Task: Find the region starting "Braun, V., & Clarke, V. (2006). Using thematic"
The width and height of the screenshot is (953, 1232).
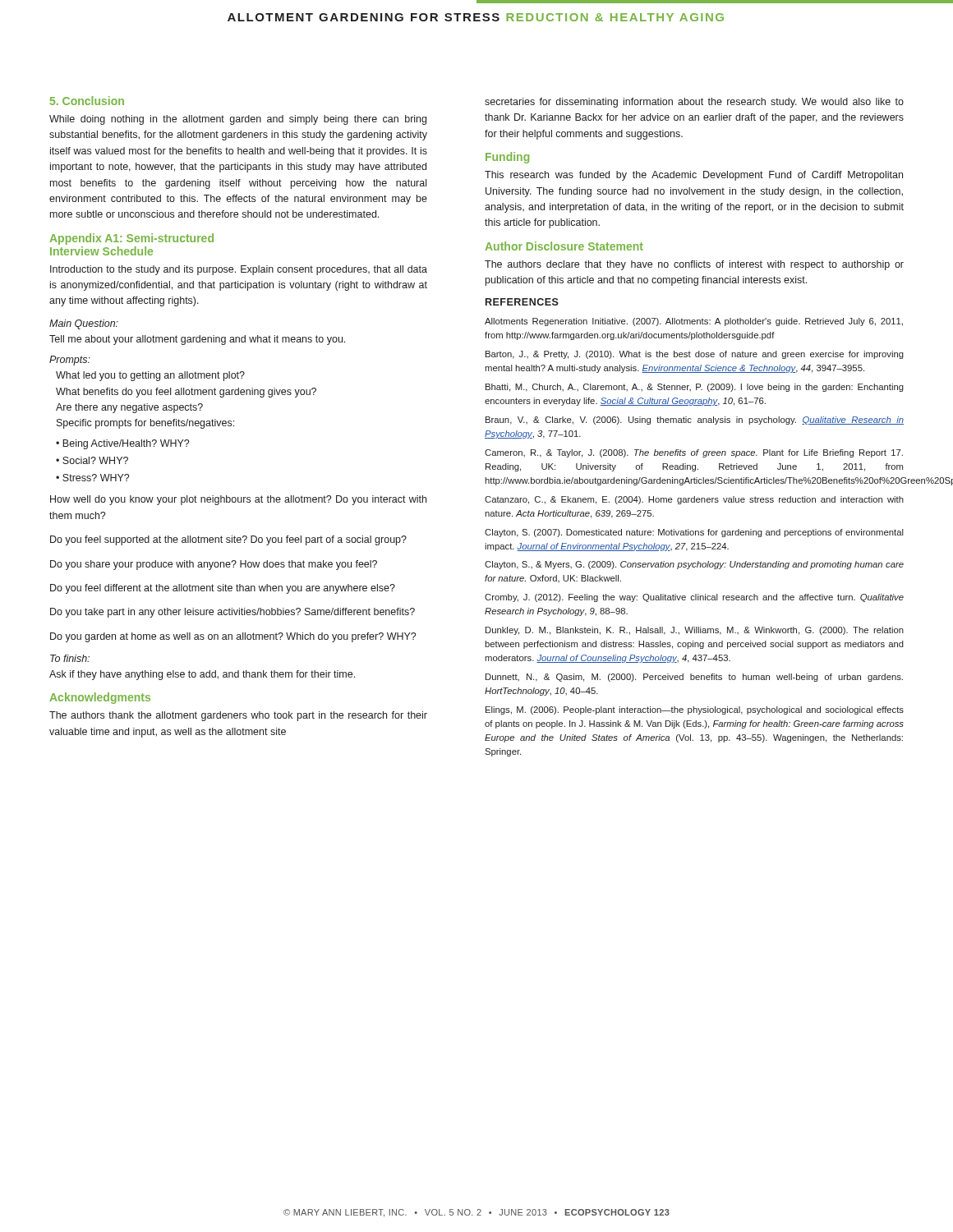Action: [694, 427]
